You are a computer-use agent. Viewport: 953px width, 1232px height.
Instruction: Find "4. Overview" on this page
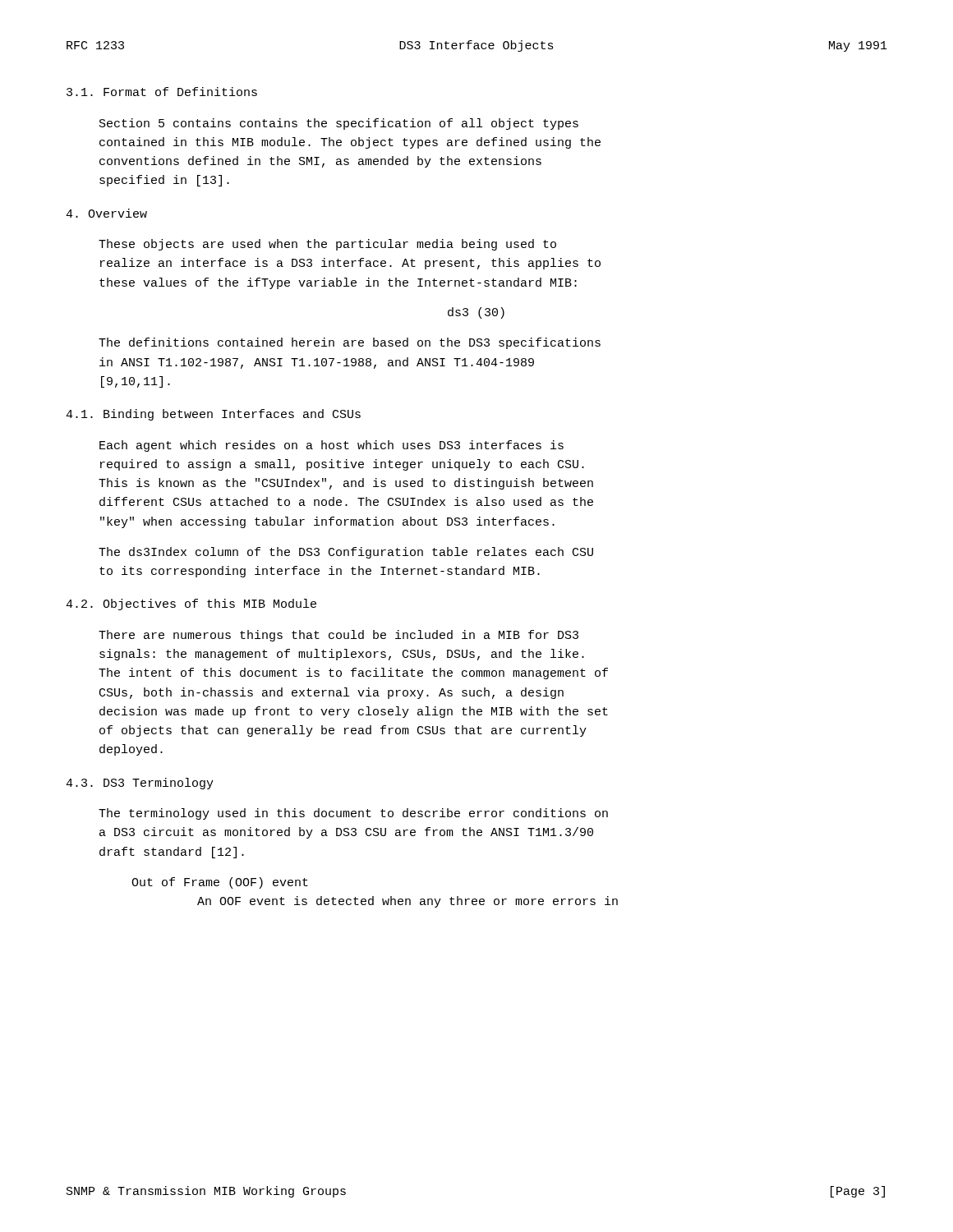(106, 214)
